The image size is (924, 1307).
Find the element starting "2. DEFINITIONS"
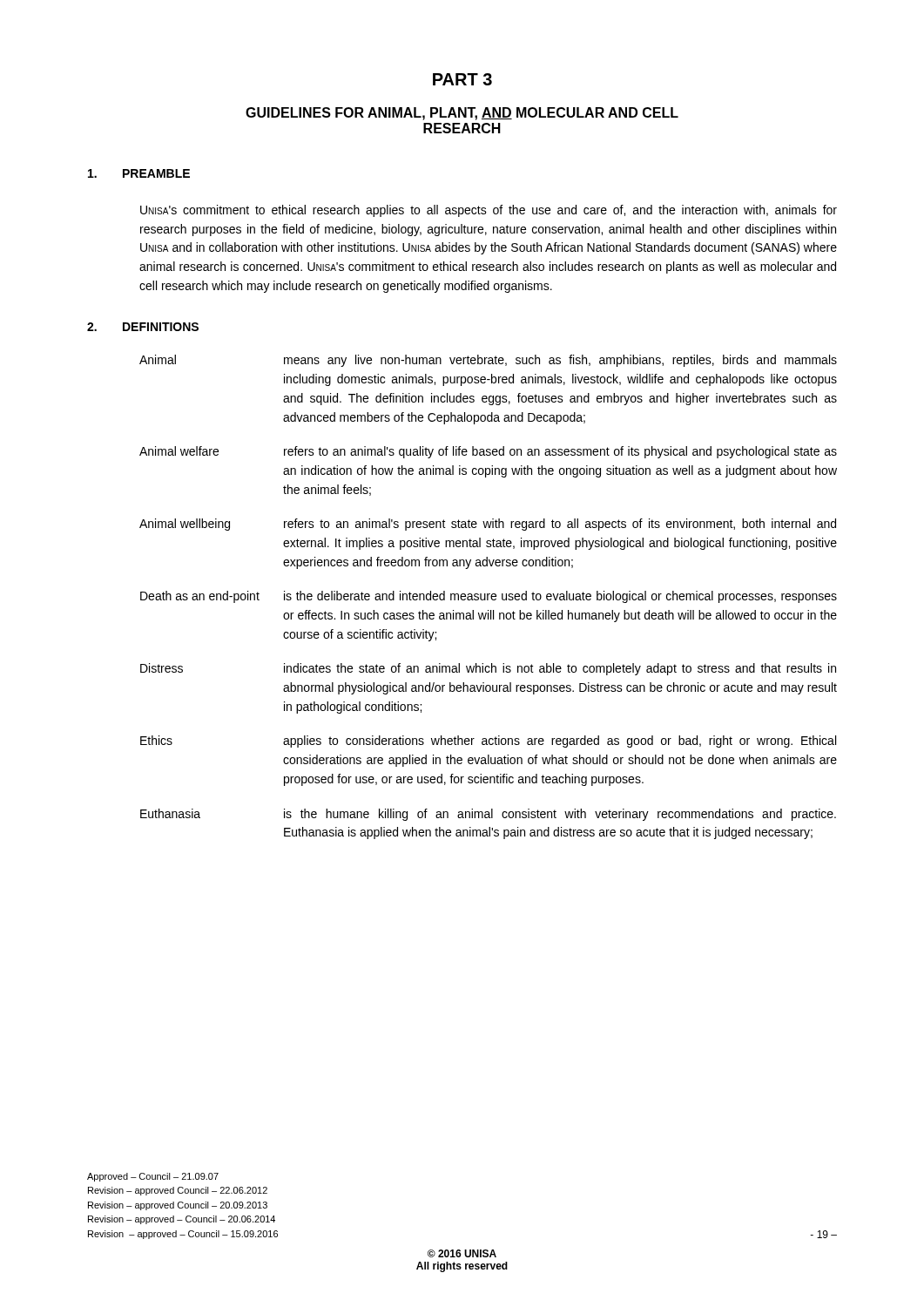click(143, 327)
